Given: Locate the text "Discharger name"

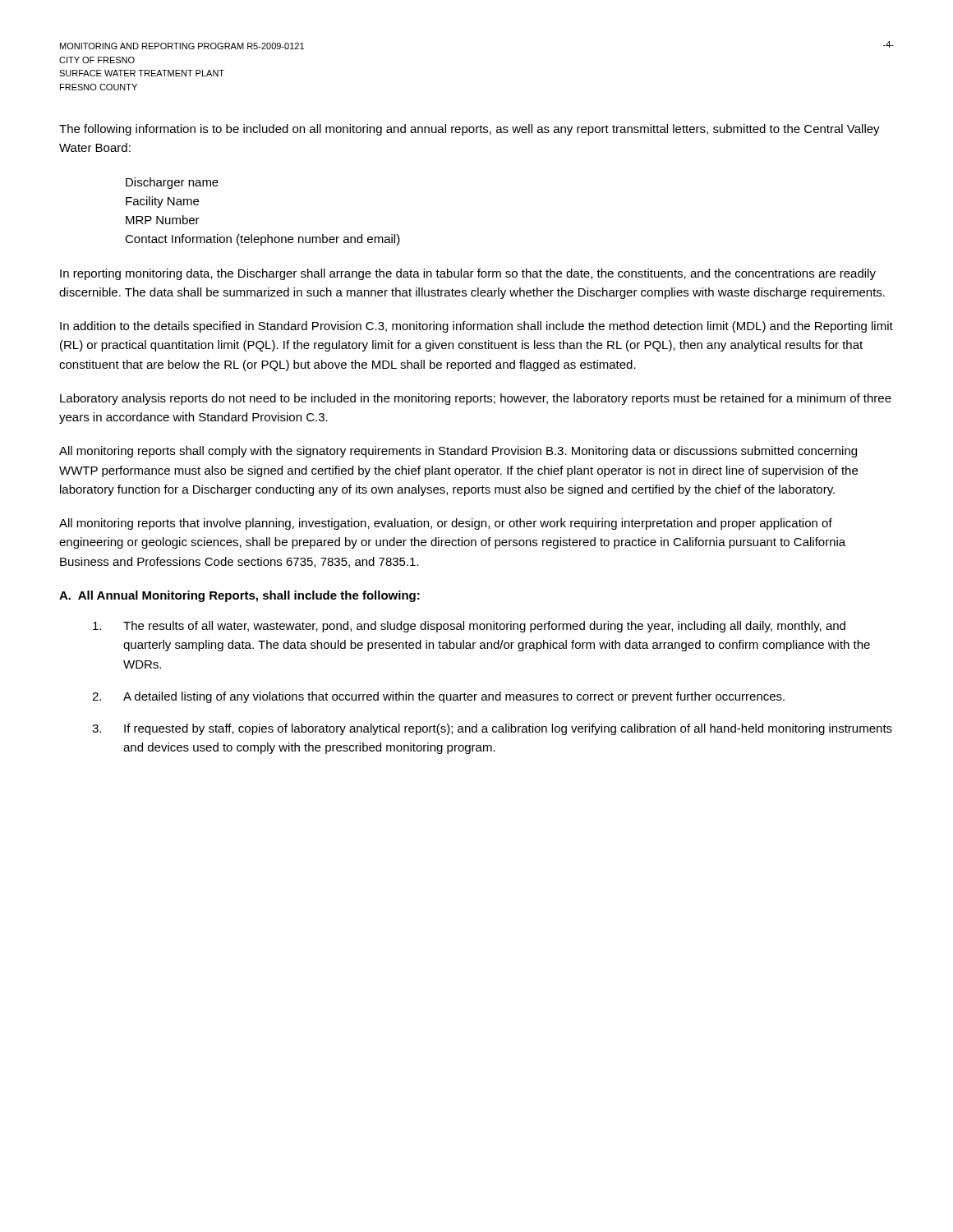Looking at the screenshot, I should point(172,182).
